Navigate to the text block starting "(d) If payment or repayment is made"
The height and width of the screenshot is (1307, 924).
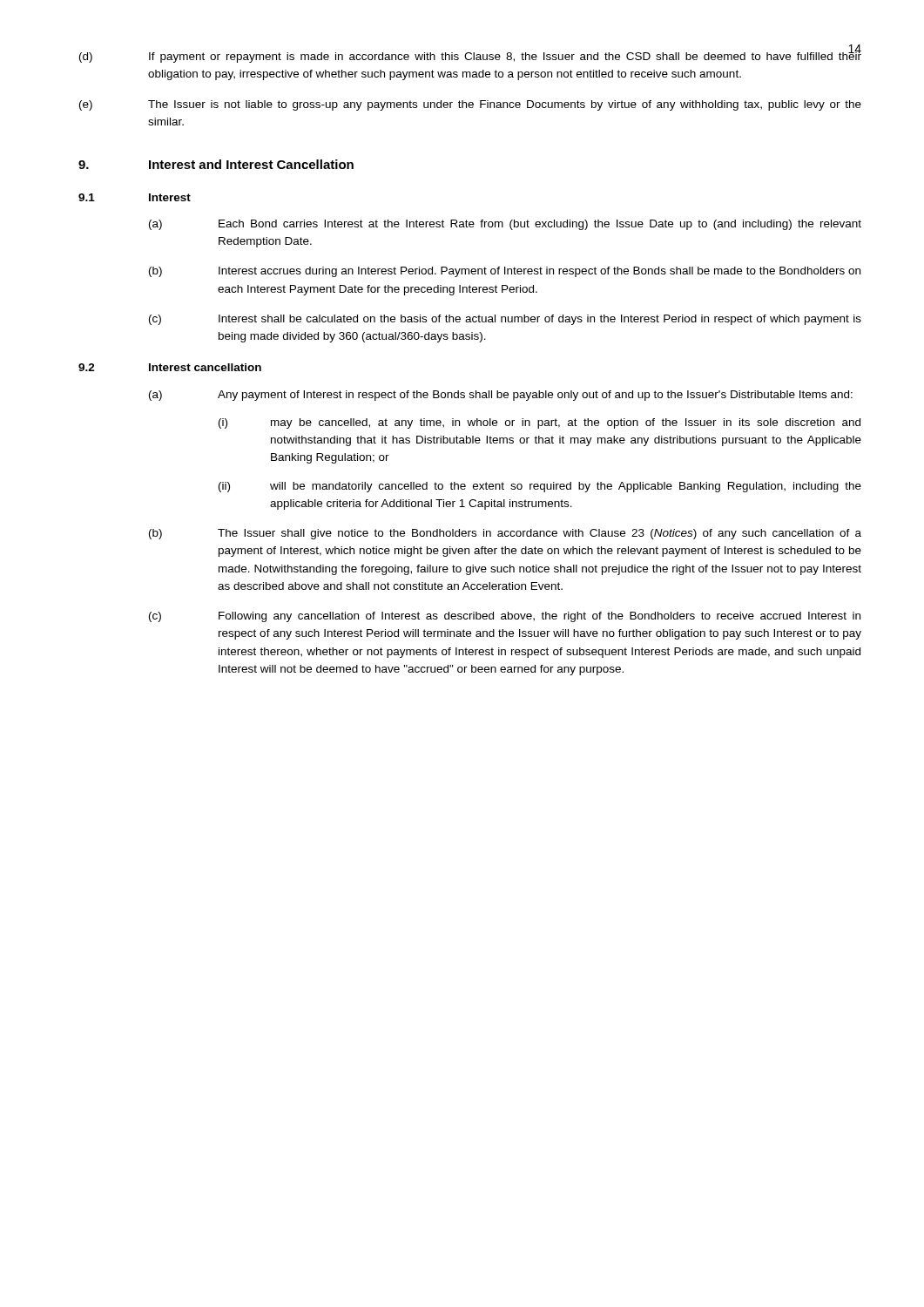470,66
